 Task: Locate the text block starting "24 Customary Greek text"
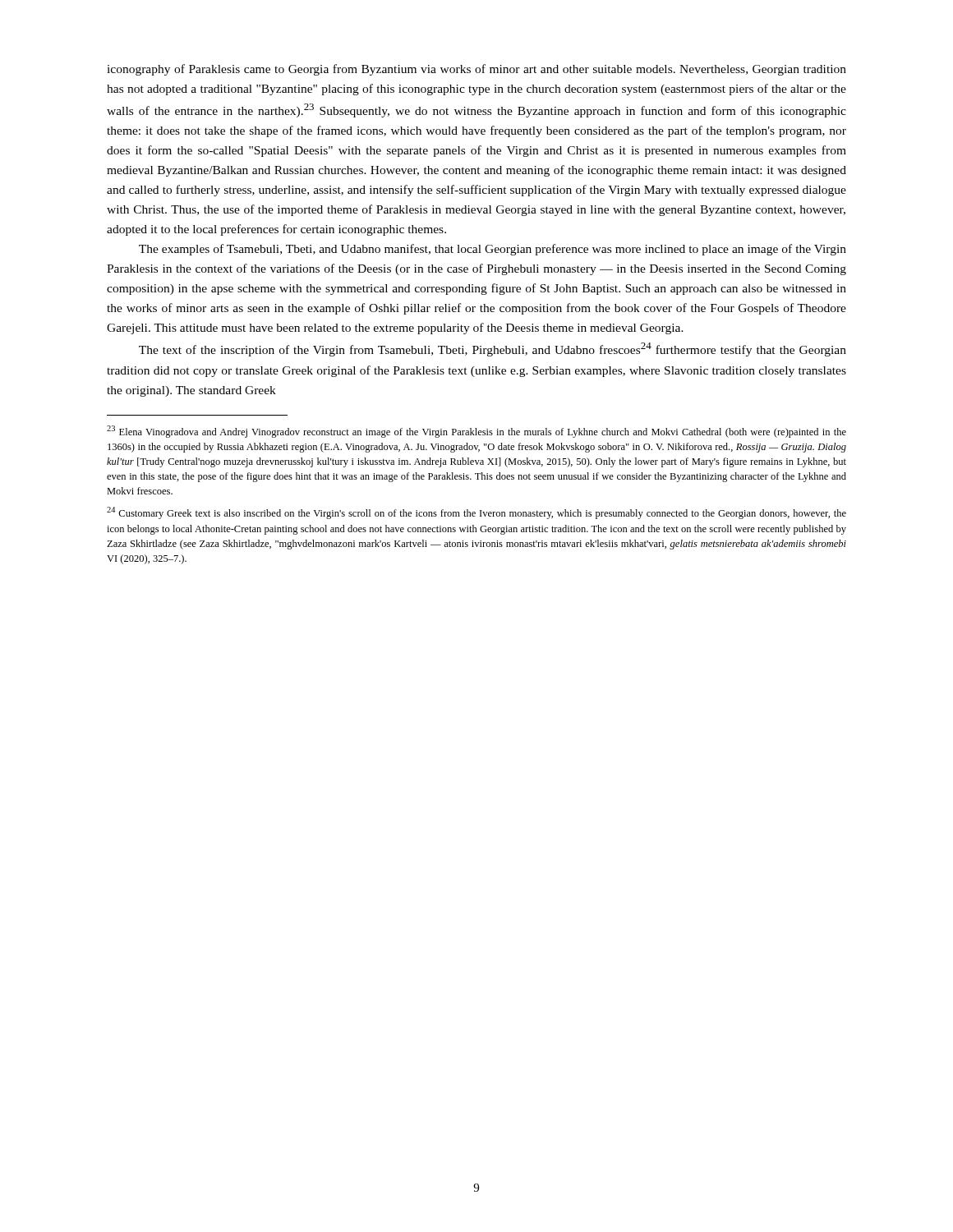[x=476, y=535]
